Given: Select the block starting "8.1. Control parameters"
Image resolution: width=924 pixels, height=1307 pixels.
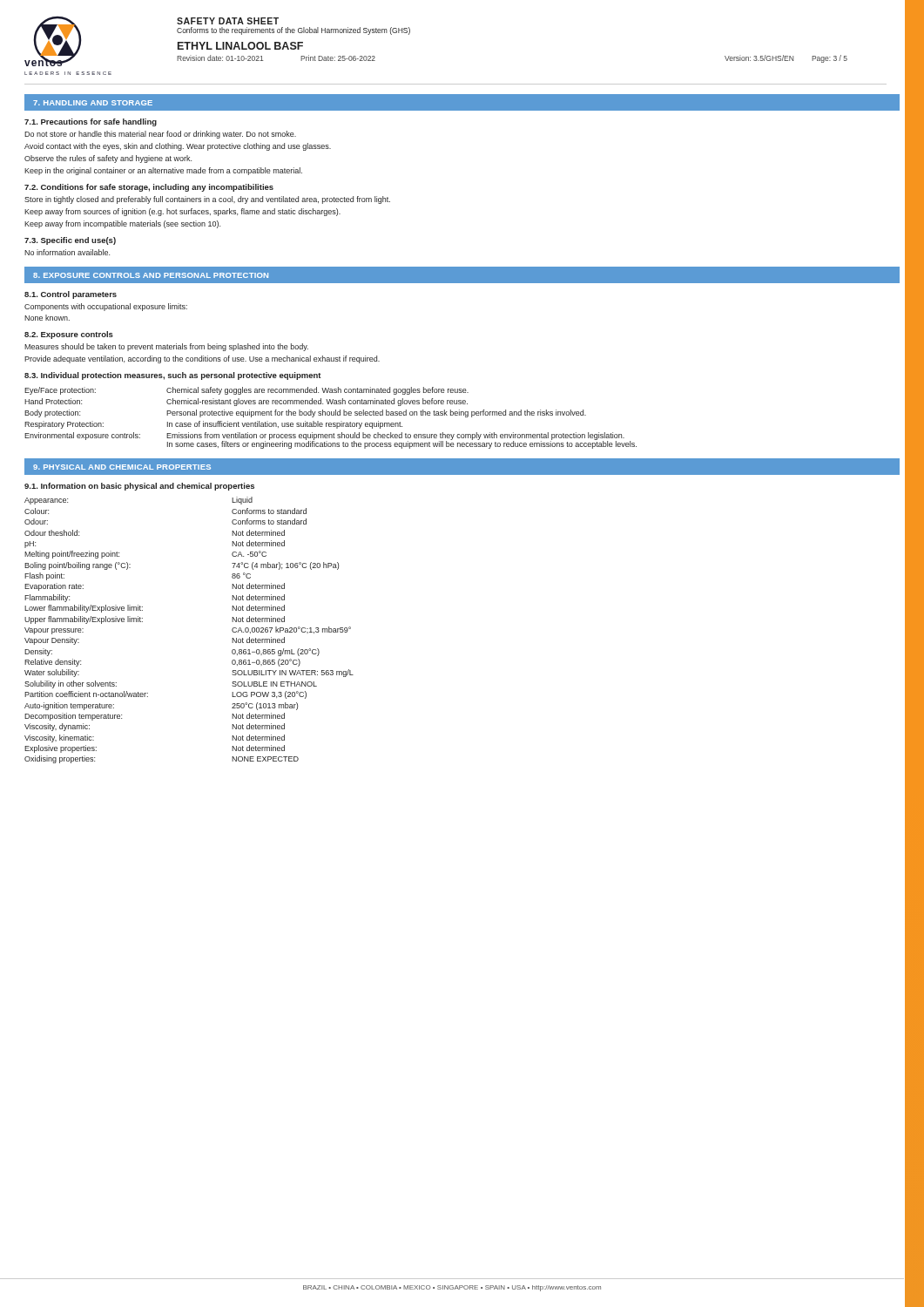Looking at the screenshot, I should [71, 294].
